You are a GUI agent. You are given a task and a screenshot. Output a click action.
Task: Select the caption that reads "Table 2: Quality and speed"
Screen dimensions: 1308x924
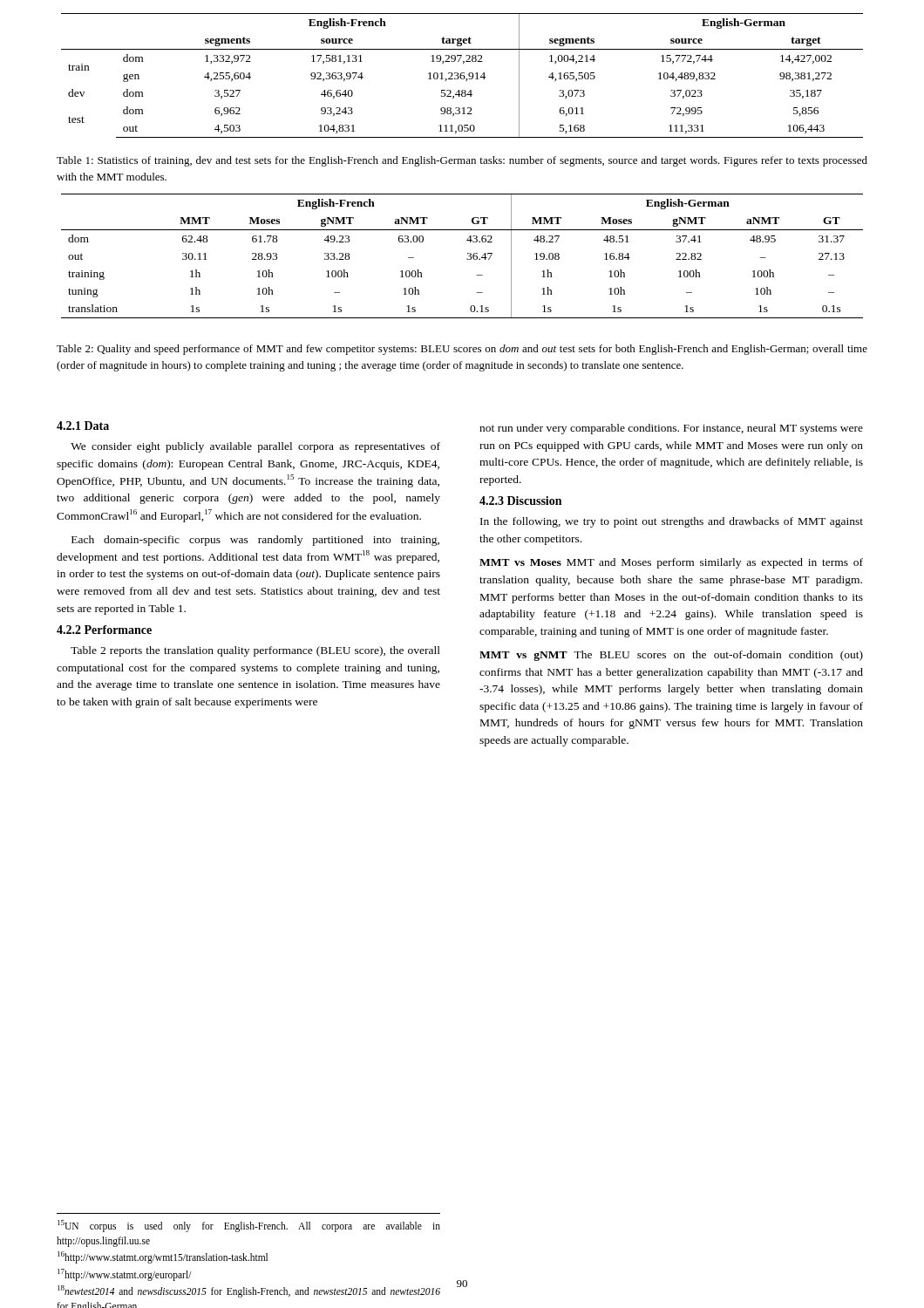(462, 357)
